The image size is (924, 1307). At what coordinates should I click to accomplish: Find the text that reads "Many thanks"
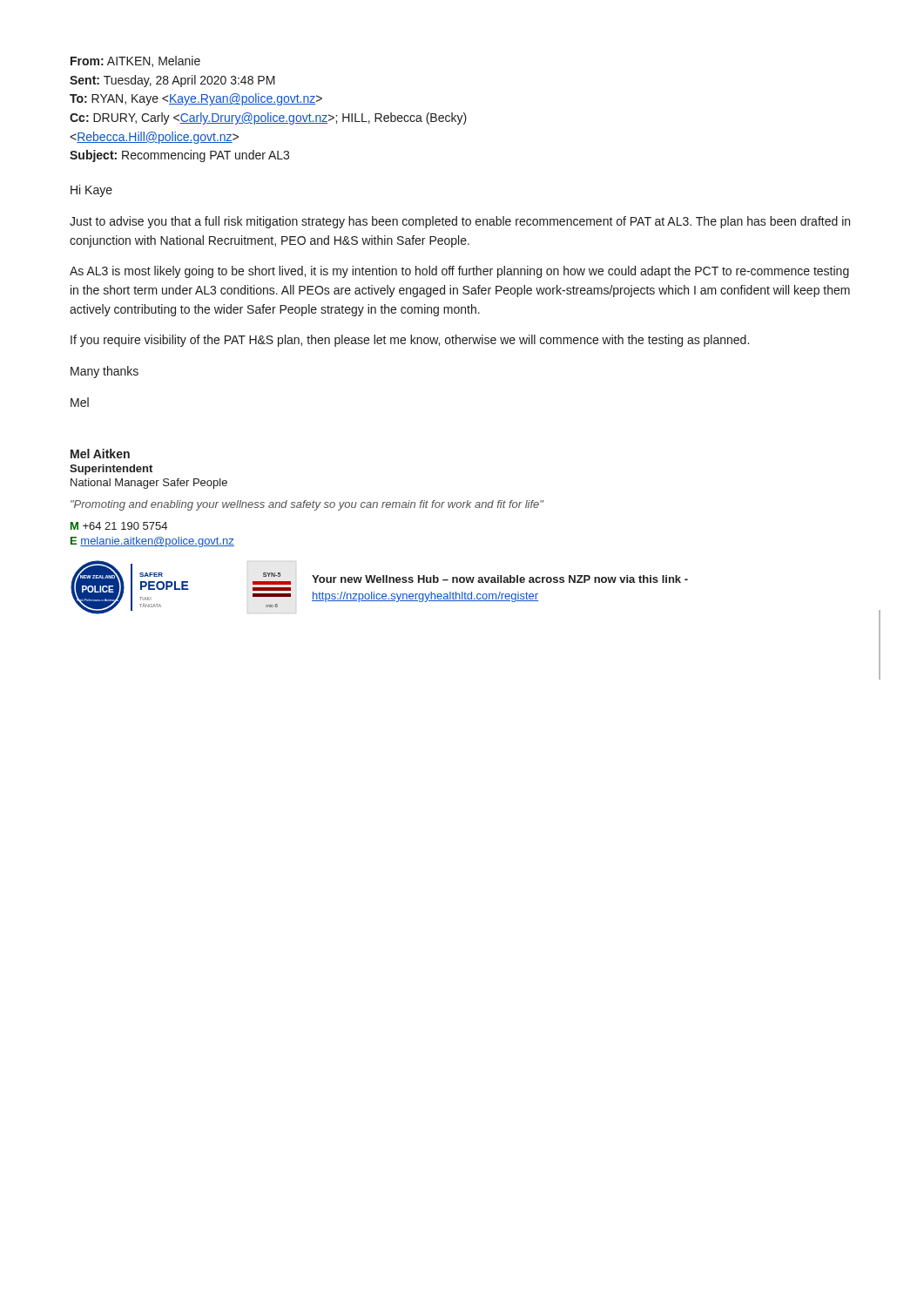click(x=104, y=371)
